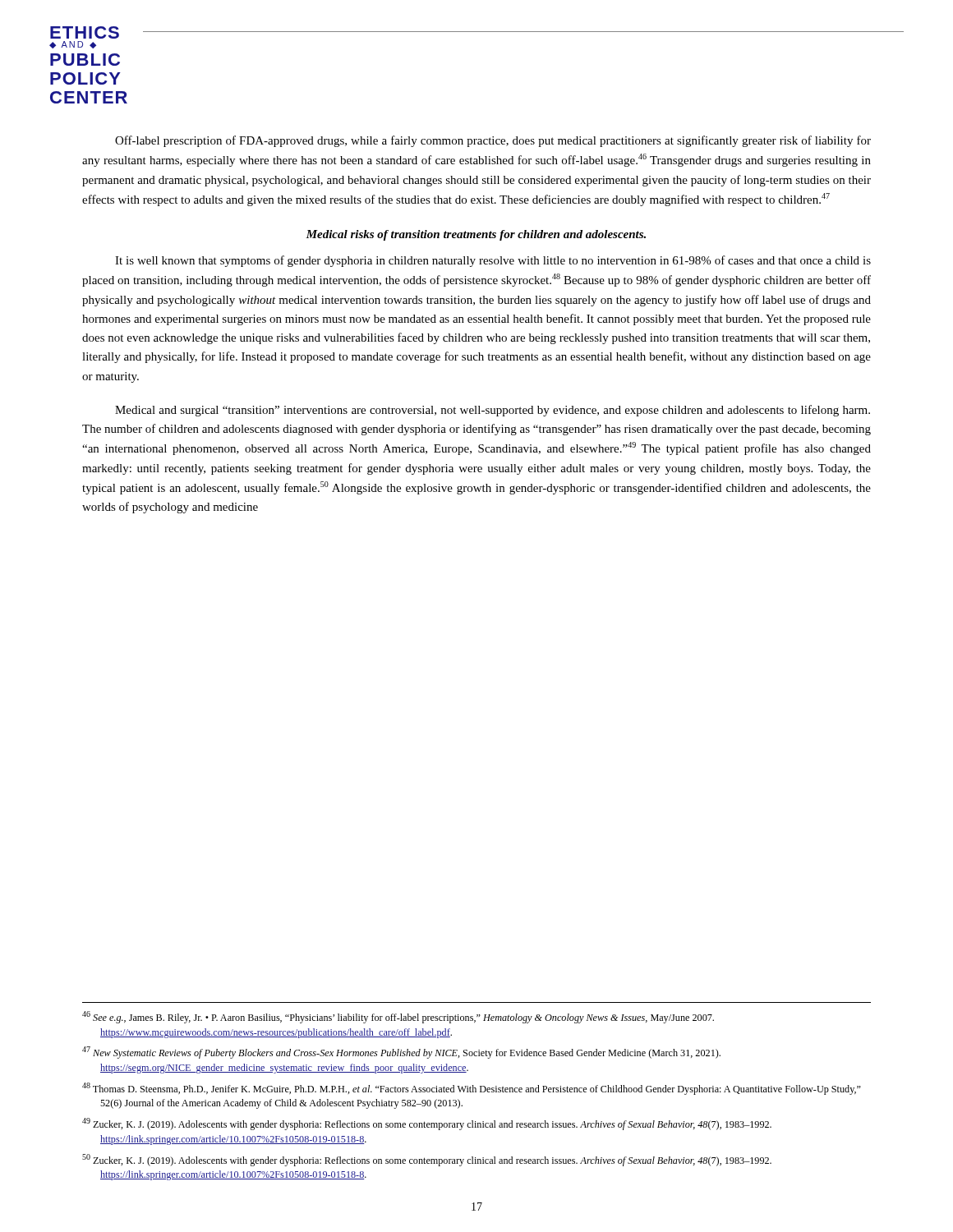The height and width of the screenshot is (1232, 953).
Task: Locate the block starting "It is well known"
Action: (x=476, y=319)
